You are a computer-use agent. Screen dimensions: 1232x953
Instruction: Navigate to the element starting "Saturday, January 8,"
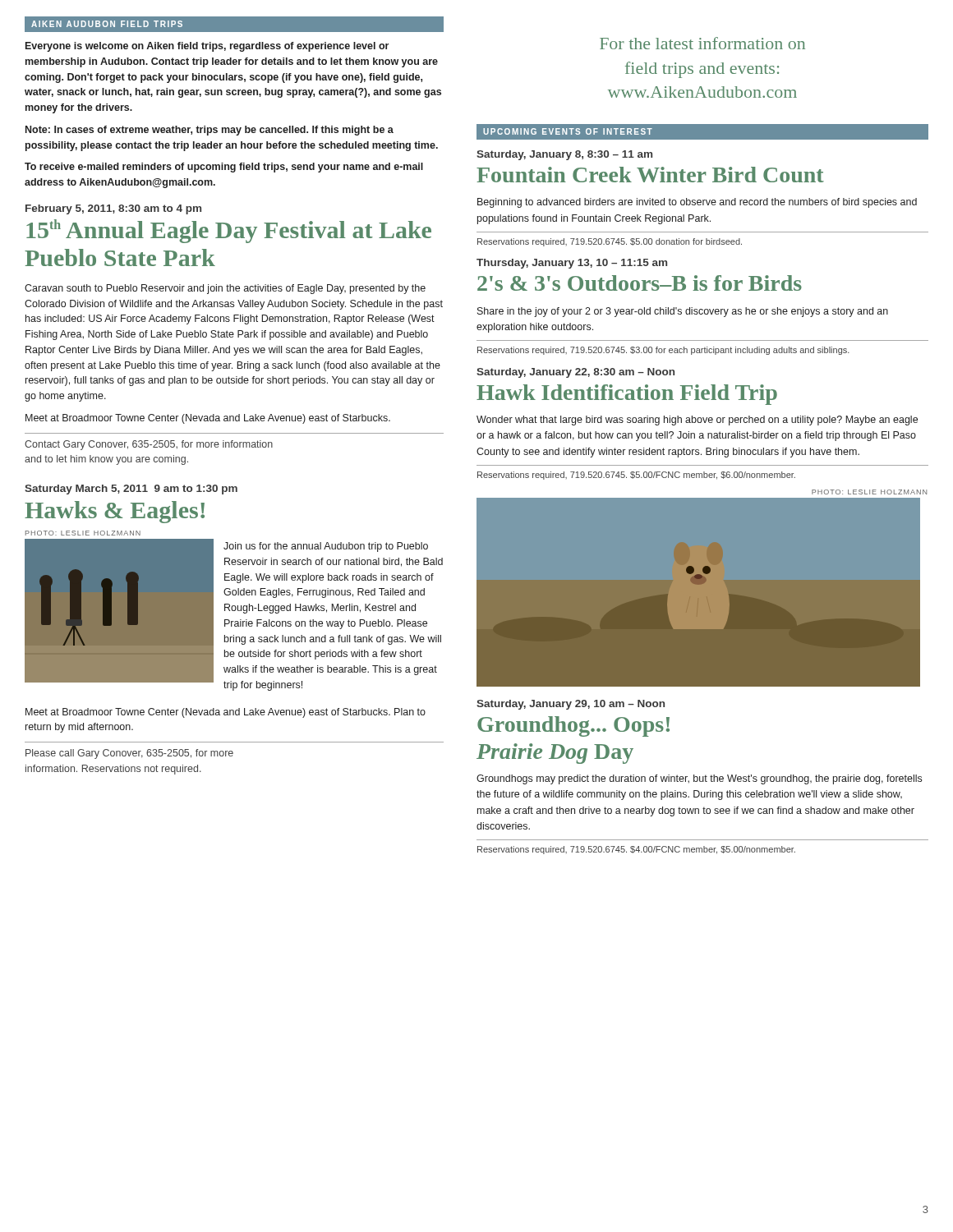(x=564, y=155)
